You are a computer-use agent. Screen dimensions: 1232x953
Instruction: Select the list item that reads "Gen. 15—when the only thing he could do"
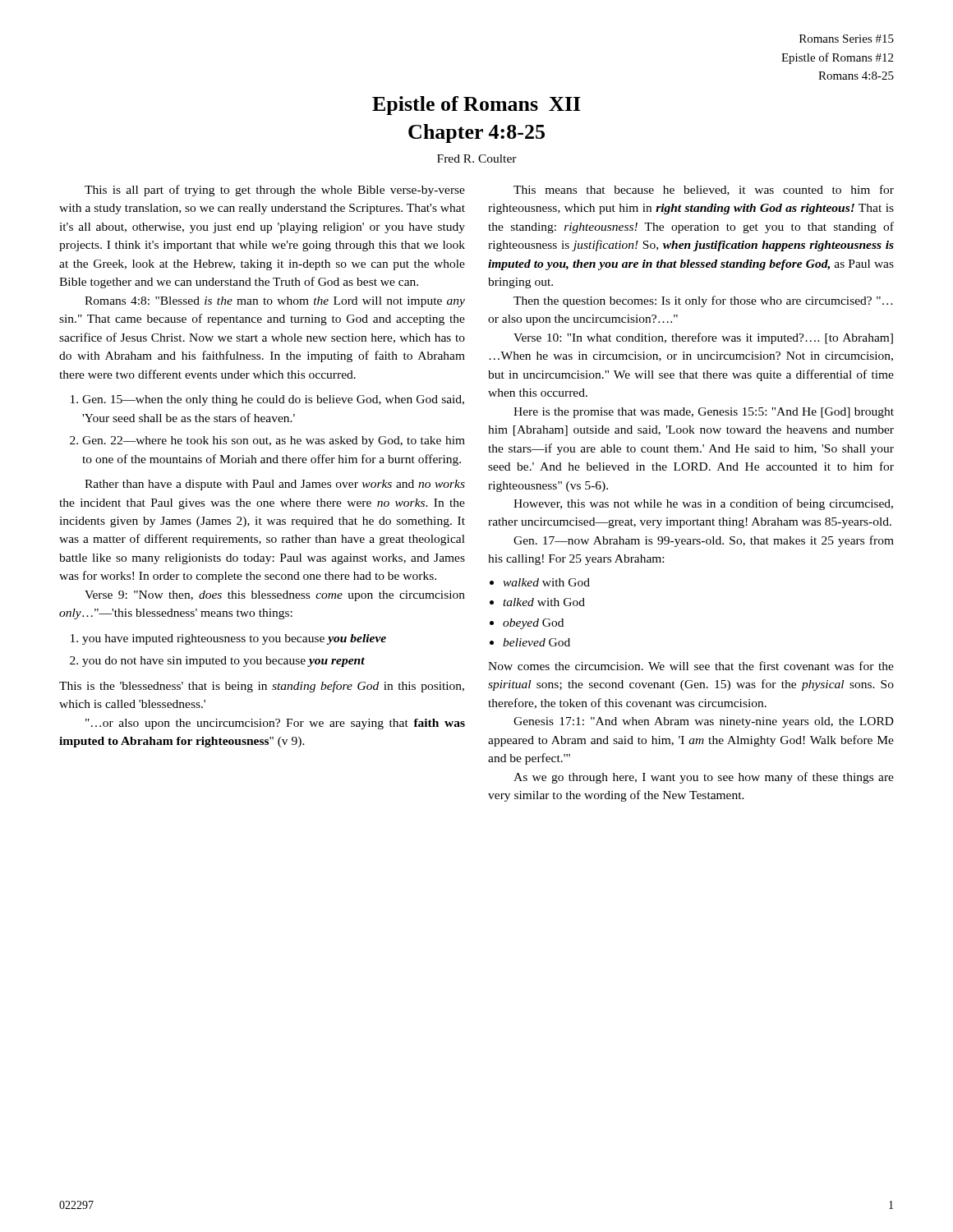pyautogui.click(x=274, y=408)
